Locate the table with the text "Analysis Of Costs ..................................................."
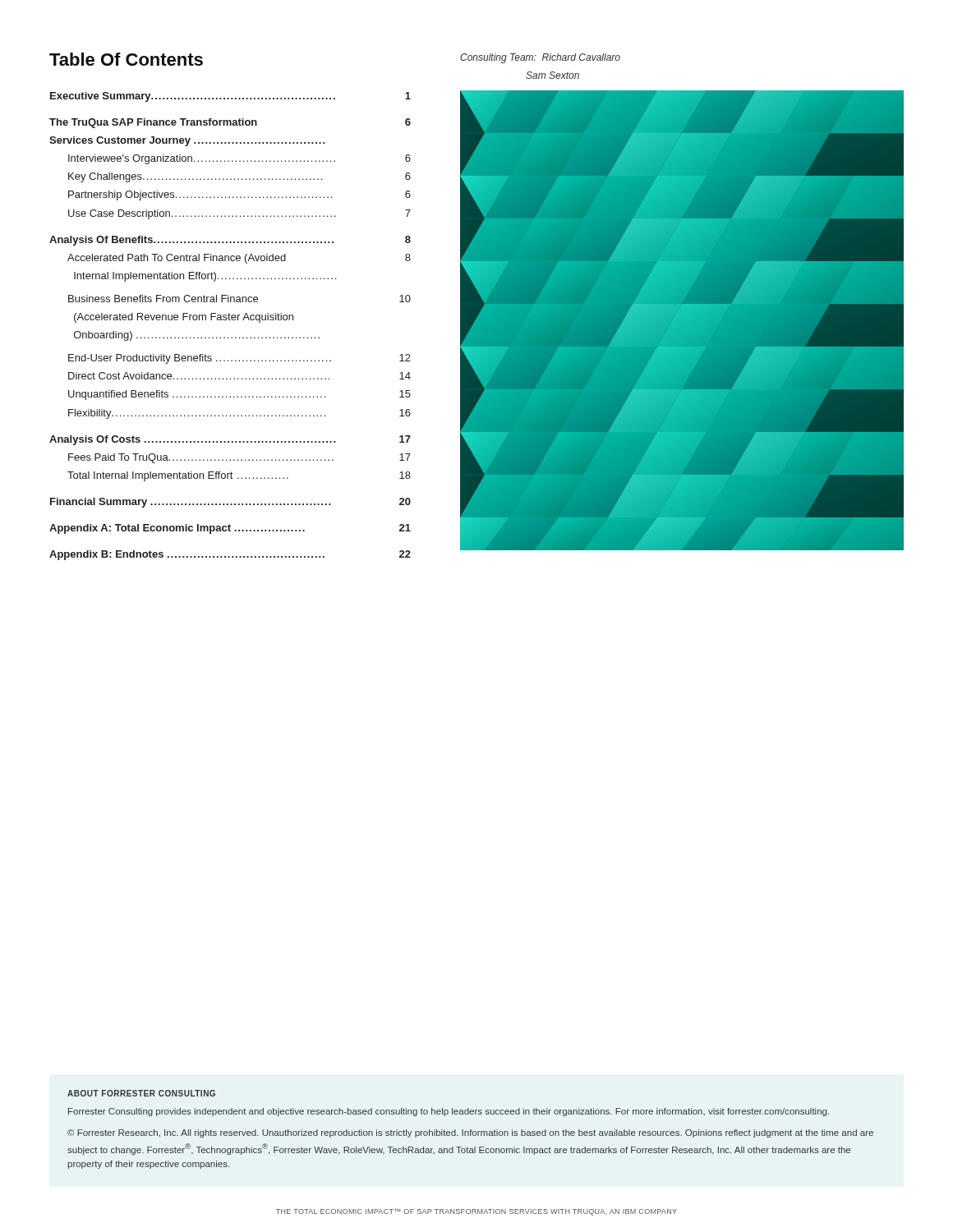The image size is (953, 1232). pos(230,325)
